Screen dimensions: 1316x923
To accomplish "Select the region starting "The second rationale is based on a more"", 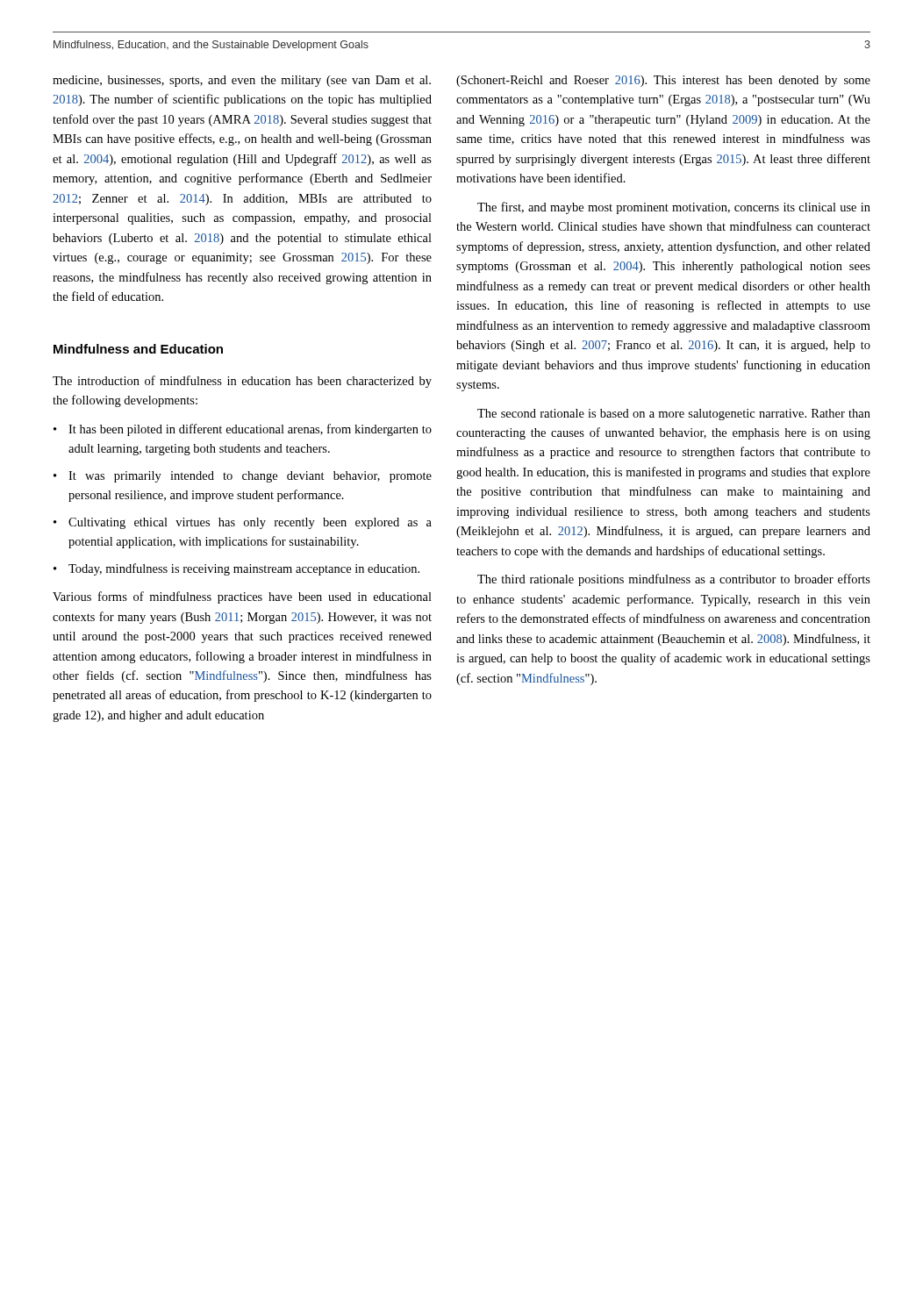I will 663,482.
